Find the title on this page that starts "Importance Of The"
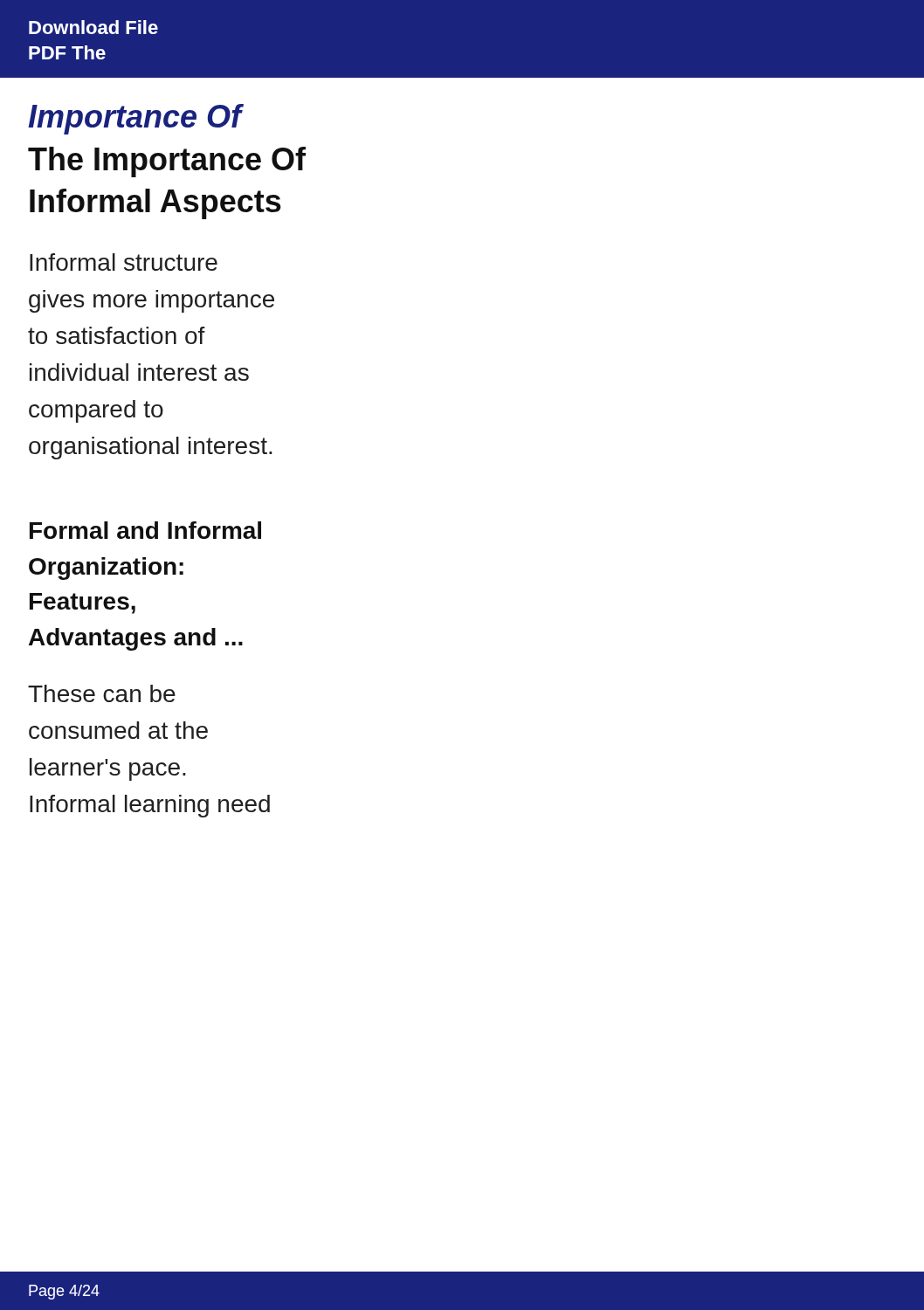The image size is (924, 1310). tap(136, 119)
